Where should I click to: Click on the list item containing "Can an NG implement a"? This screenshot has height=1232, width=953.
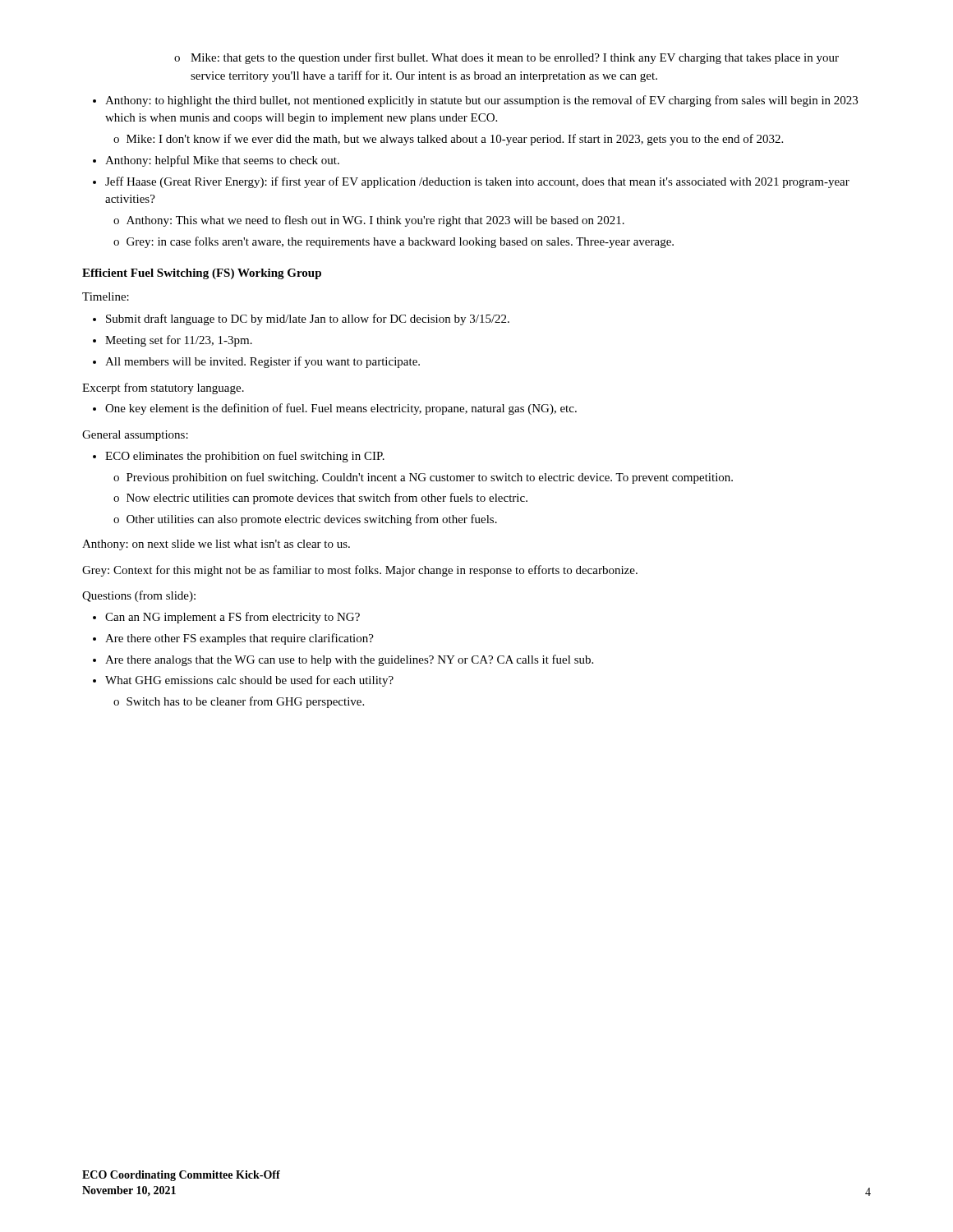[x=226, y=618]
